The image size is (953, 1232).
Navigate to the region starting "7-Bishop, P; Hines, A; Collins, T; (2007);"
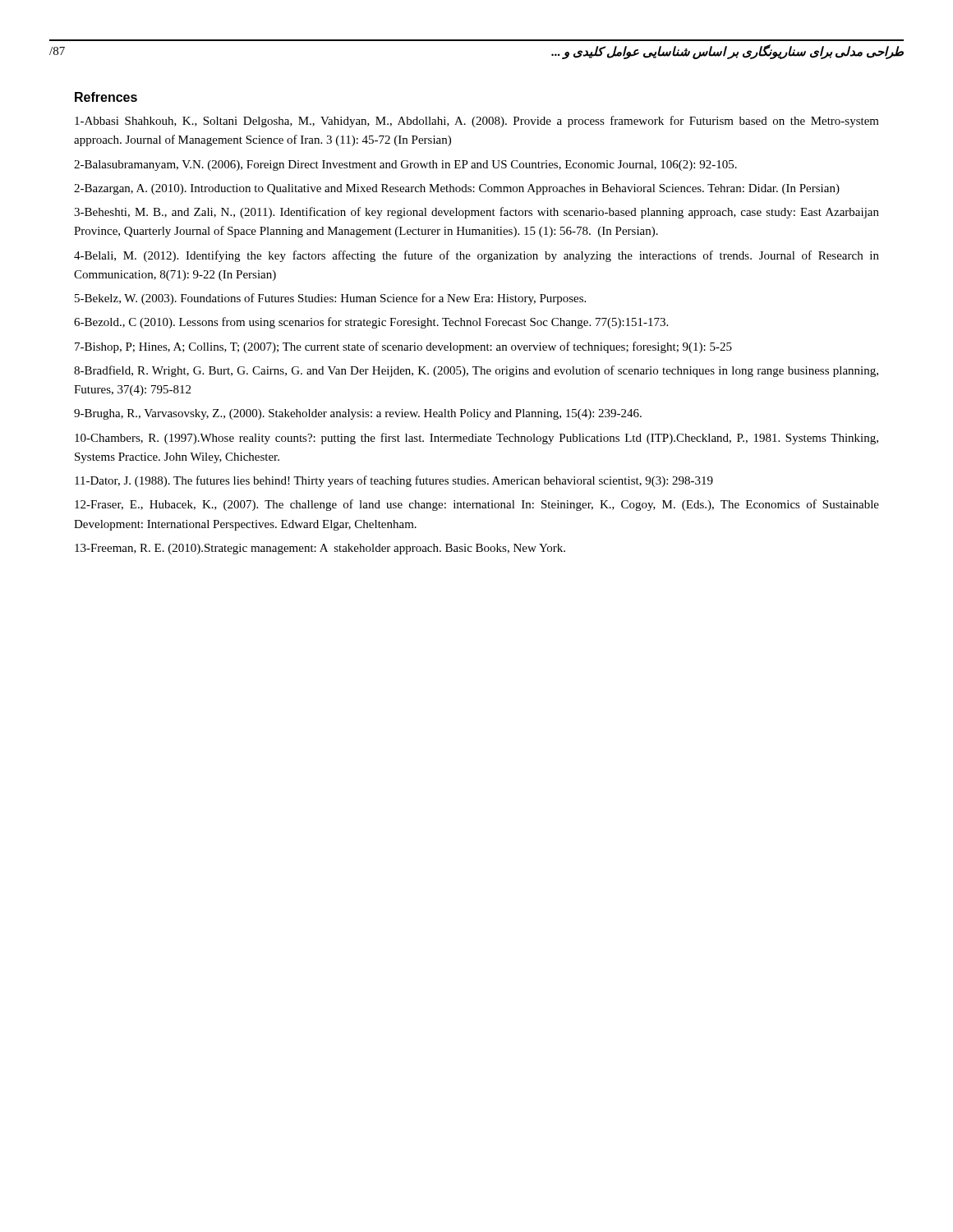(403, 346)
